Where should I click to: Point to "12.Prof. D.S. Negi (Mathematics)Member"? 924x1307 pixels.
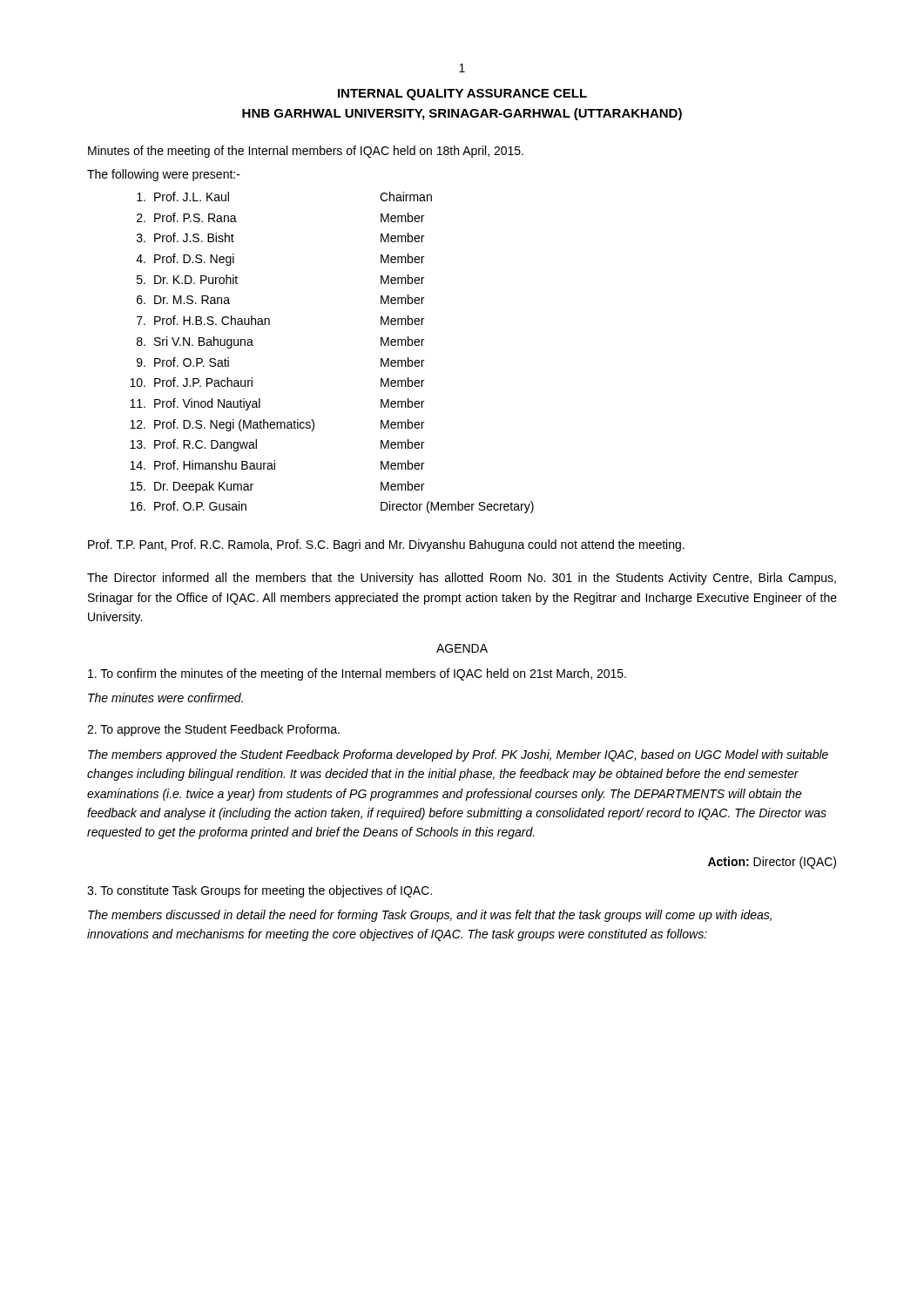tap(277, 425)
